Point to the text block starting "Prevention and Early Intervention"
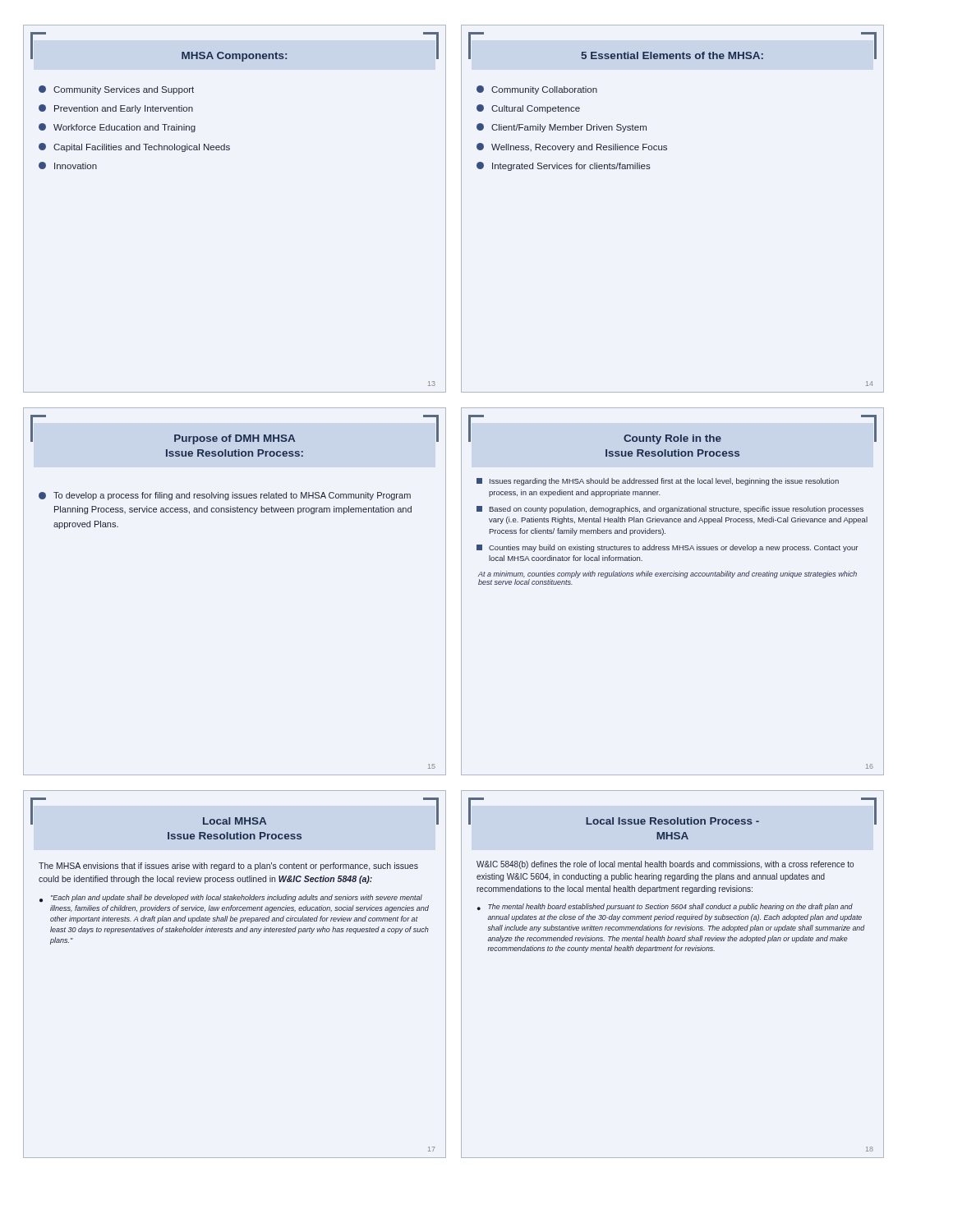 point(116,109)
